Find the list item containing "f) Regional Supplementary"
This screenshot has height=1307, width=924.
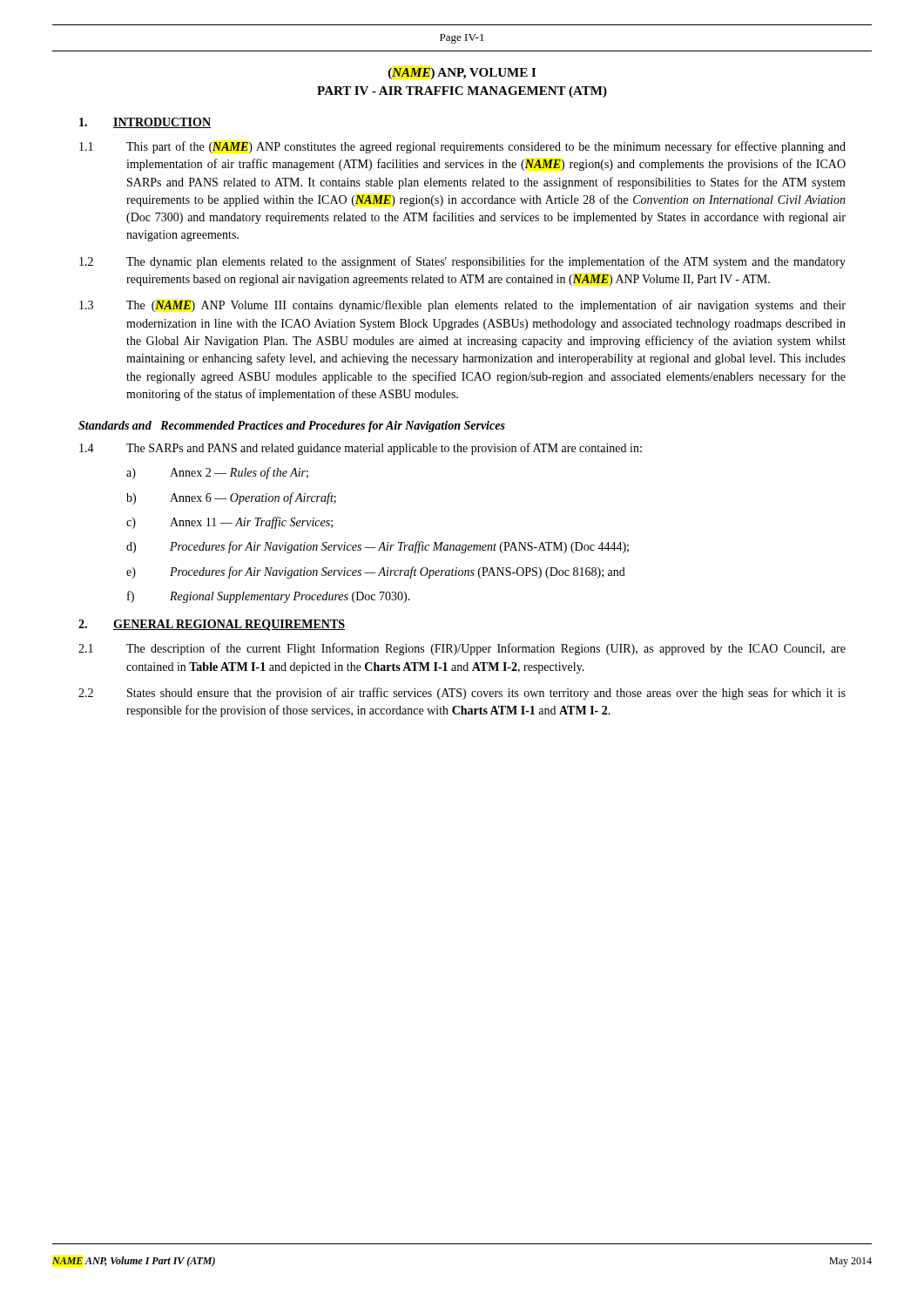point(269,597)
